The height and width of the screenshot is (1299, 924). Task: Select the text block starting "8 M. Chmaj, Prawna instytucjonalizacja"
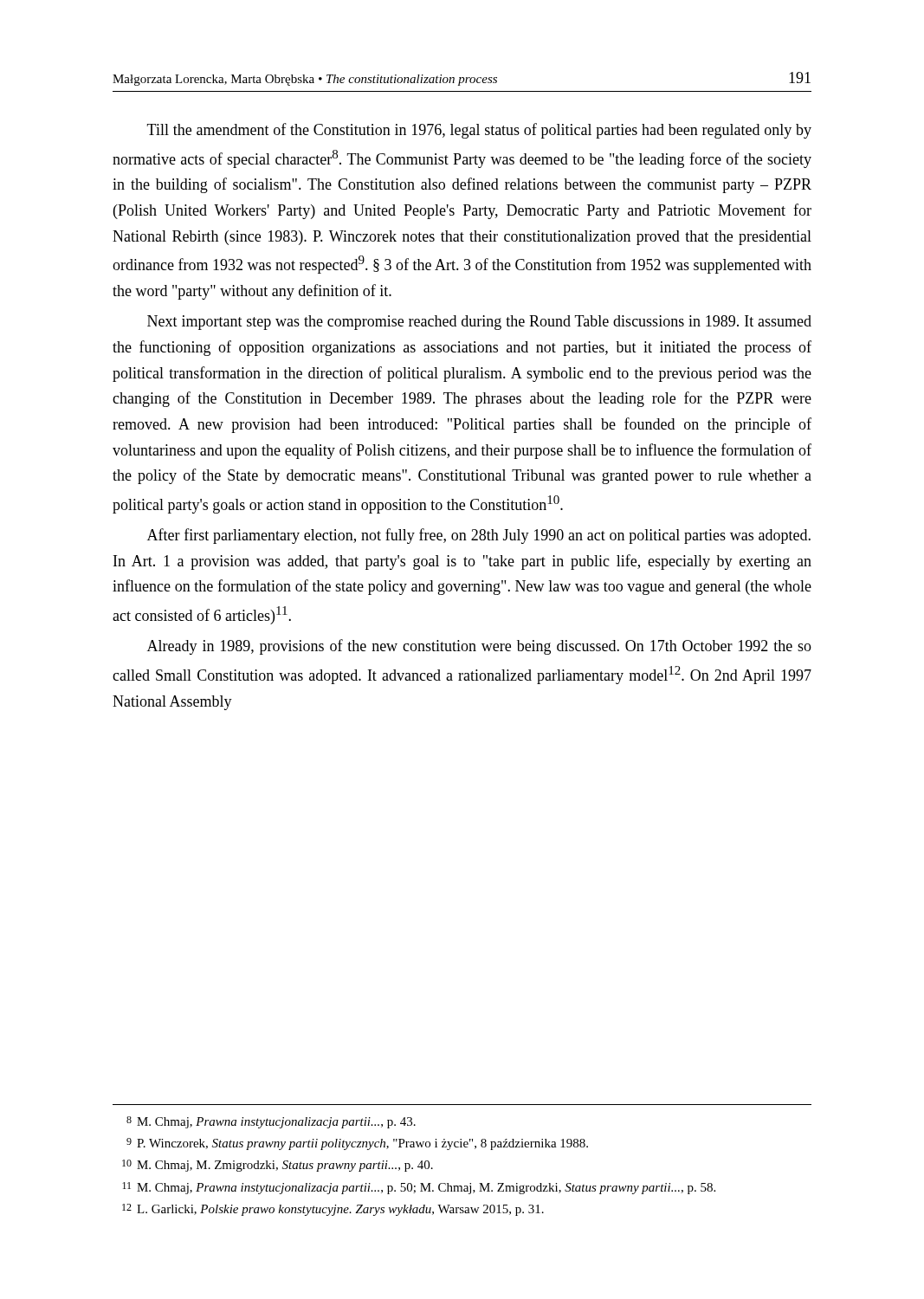coord(271,1122)
